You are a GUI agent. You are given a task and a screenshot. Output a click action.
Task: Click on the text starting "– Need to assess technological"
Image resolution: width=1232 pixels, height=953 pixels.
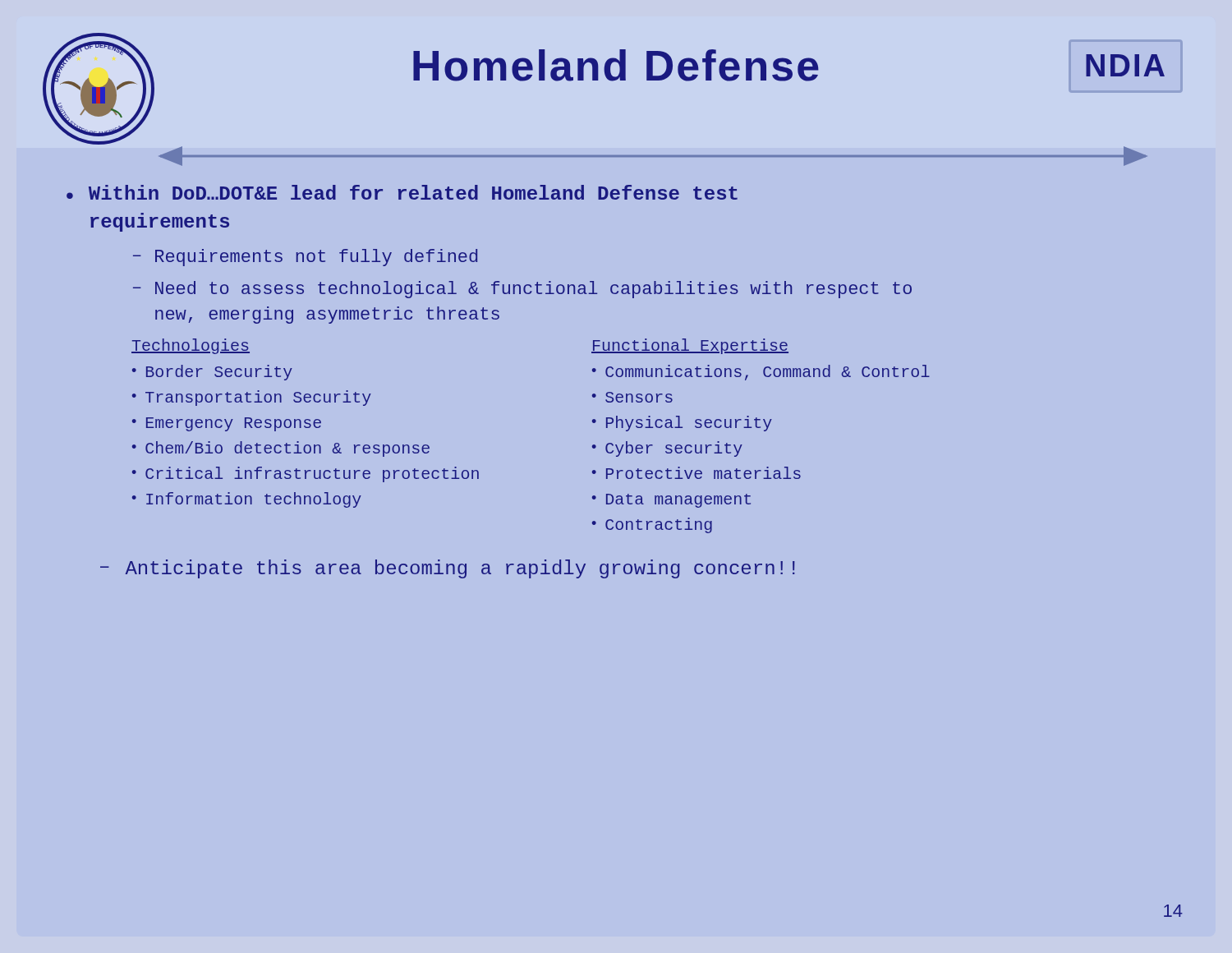[x=522, y=303]
